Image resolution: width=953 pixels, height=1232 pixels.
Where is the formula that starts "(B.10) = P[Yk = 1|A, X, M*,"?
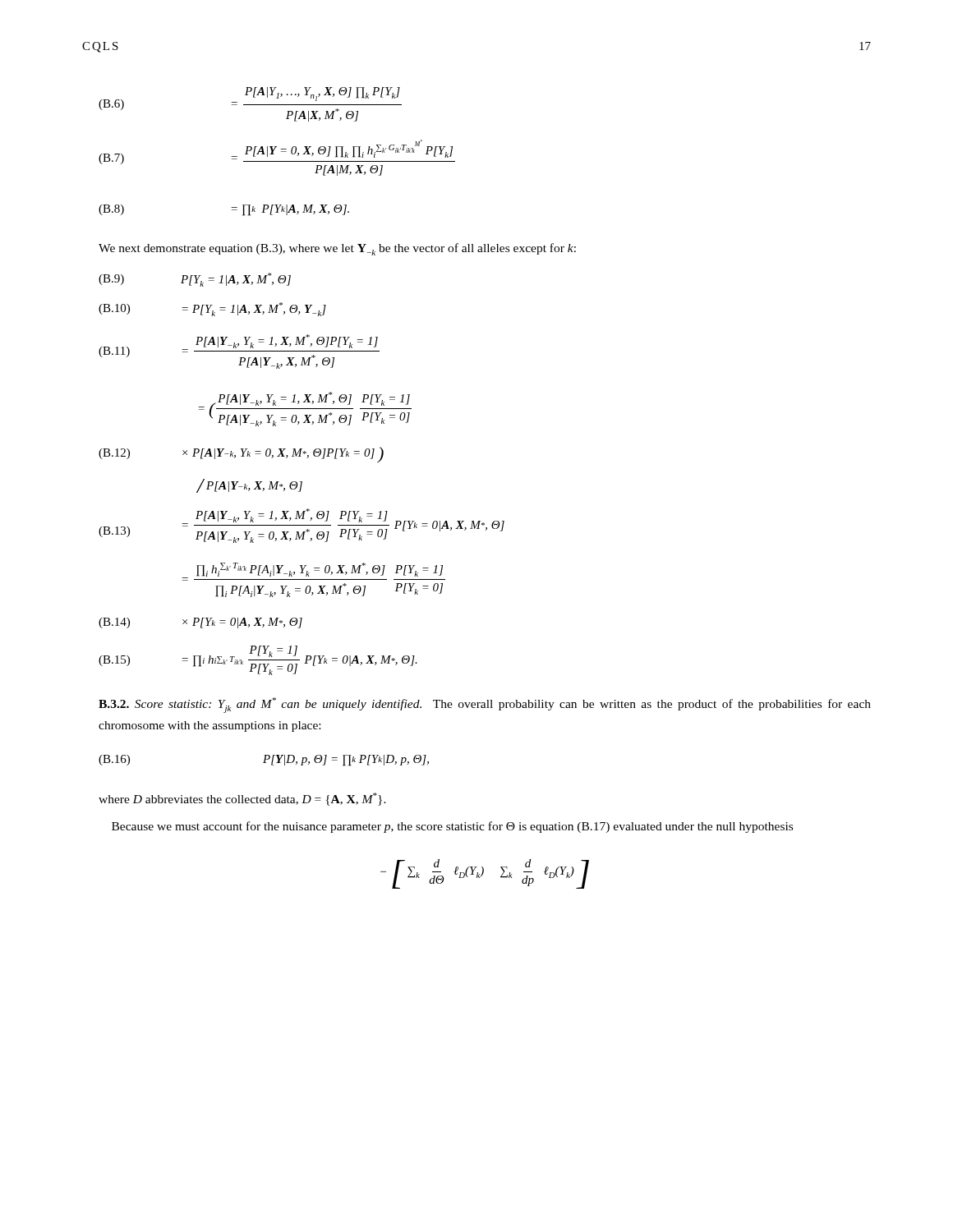click(212, 309)
